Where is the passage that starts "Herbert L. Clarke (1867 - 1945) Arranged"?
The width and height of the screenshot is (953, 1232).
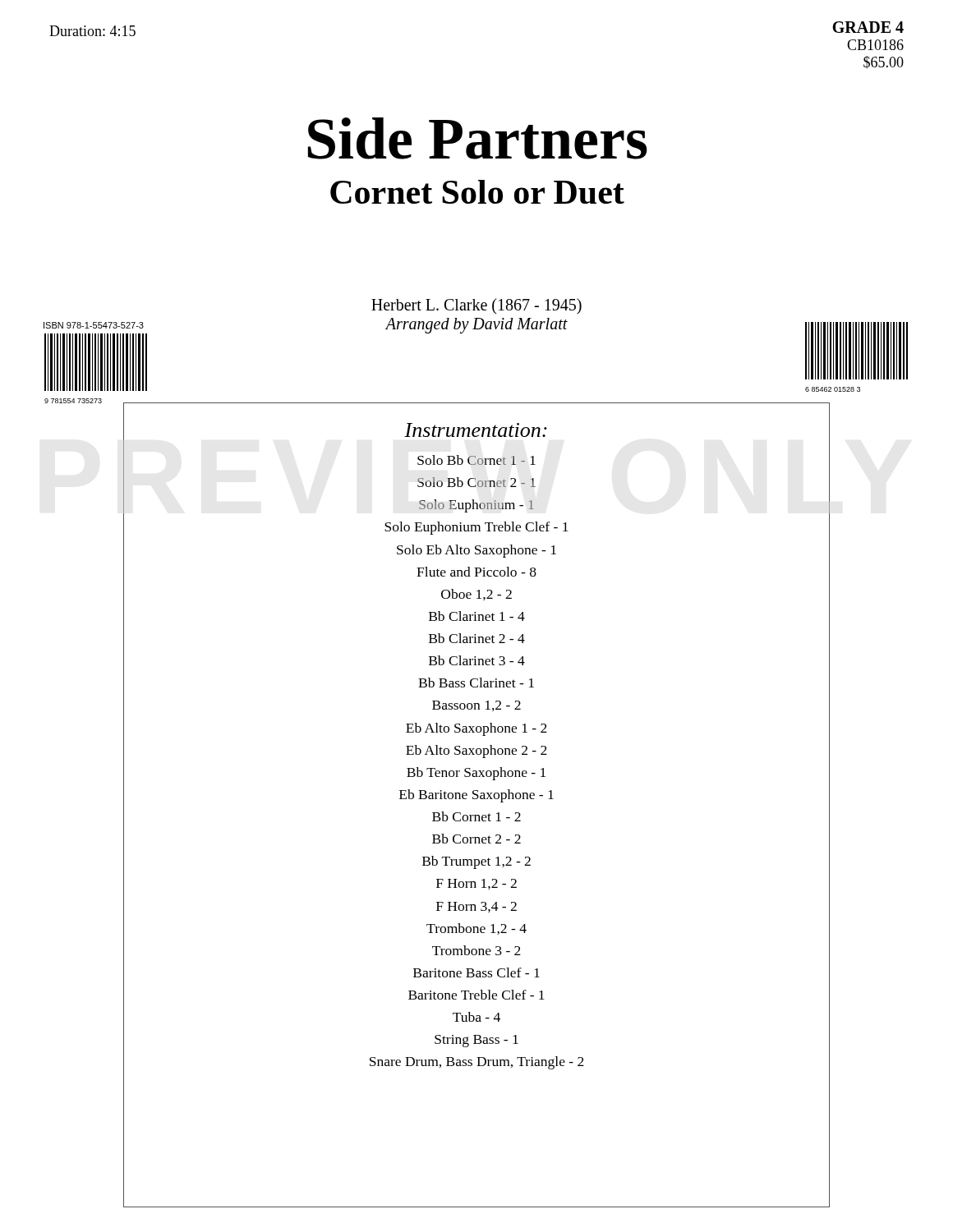[x=476, y=315]
